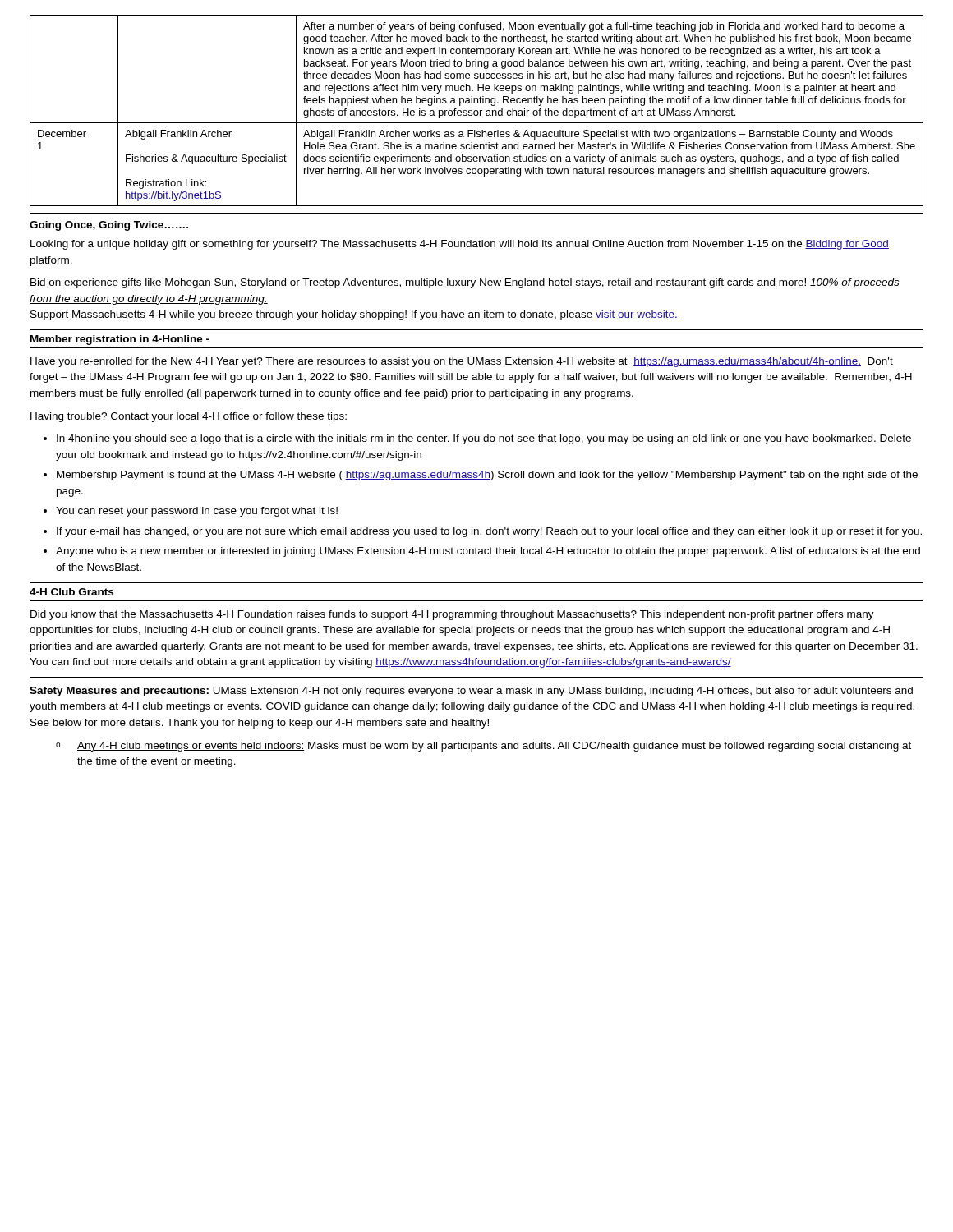This screenshot has height=1232, width=953.
Task: Navigate to the text starting "Have you re-enrolled for the"
Action: [x=471, y=377]
